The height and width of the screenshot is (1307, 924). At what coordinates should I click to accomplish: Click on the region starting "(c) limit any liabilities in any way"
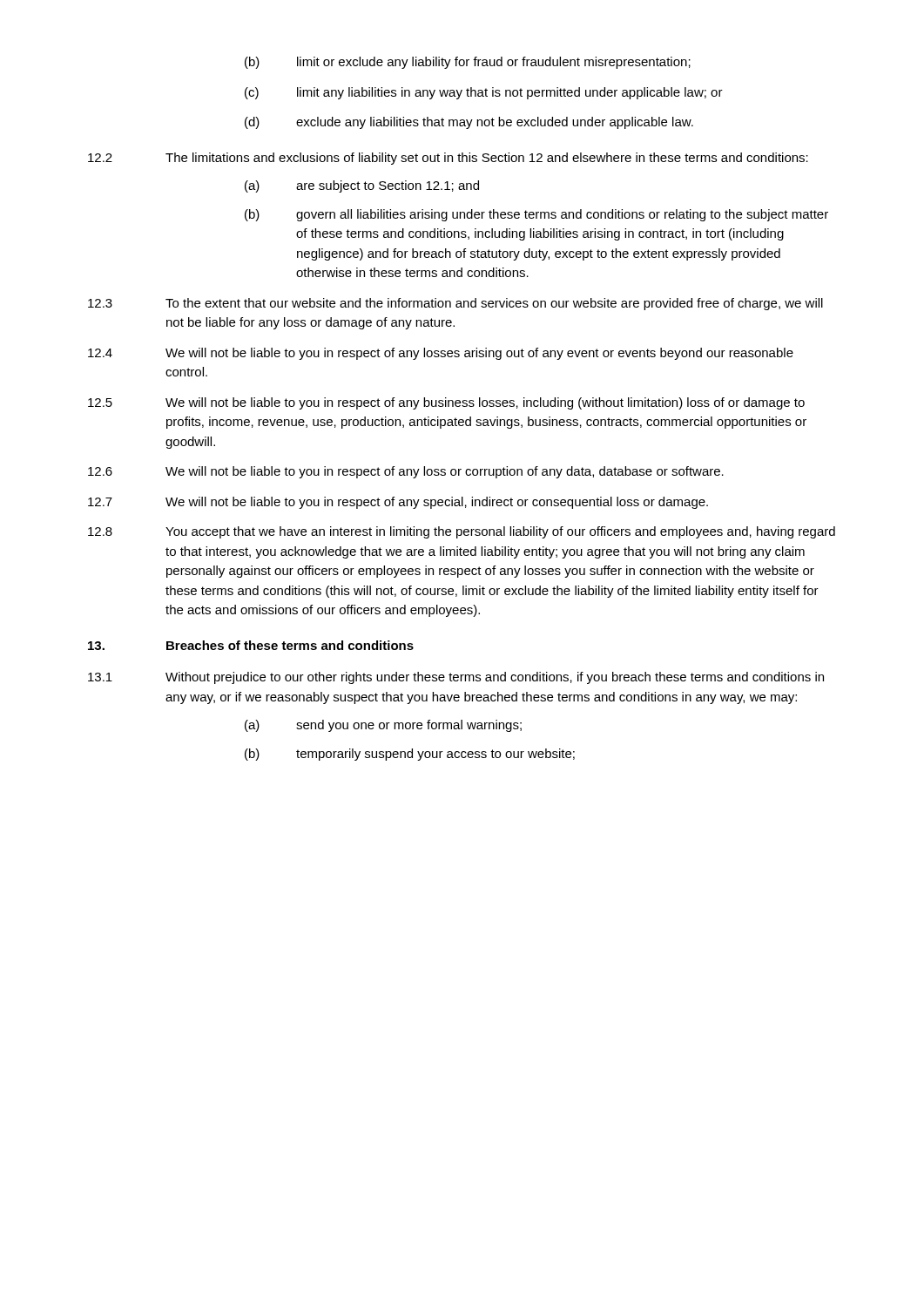click(540, 92)
